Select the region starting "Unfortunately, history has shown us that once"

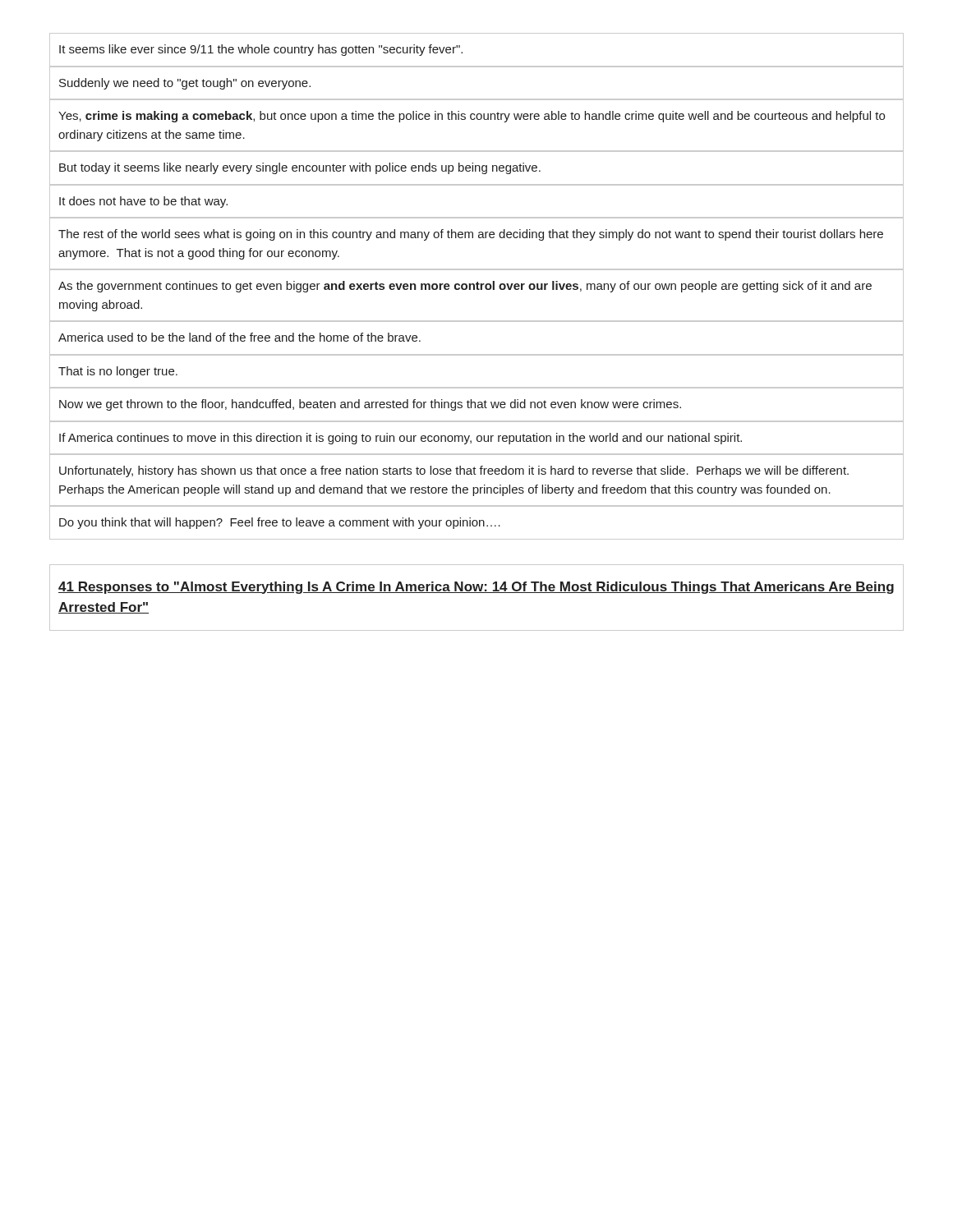[456, 479]
